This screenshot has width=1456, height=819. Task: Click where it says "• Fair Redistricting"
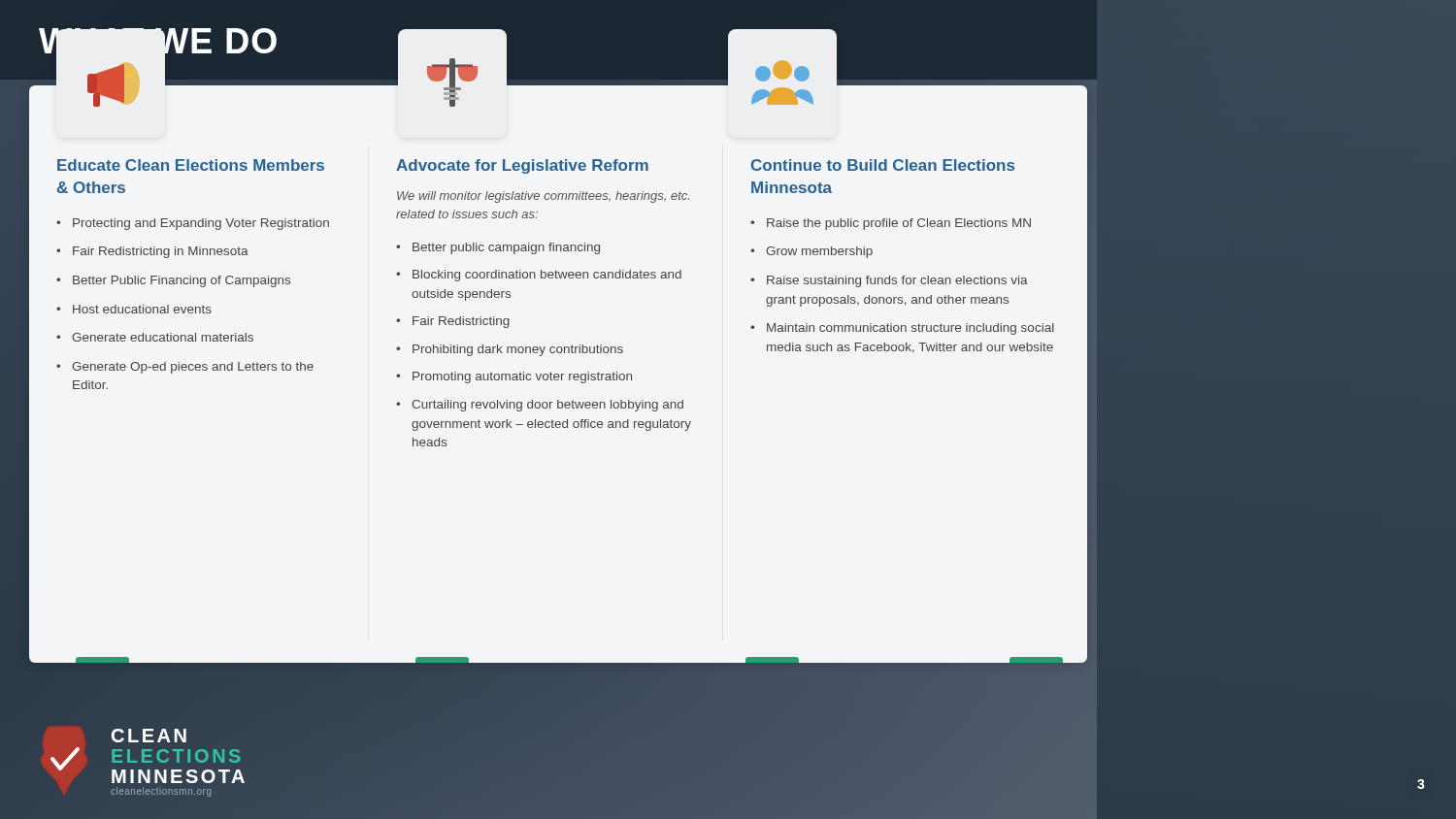[x=453, y=321]
